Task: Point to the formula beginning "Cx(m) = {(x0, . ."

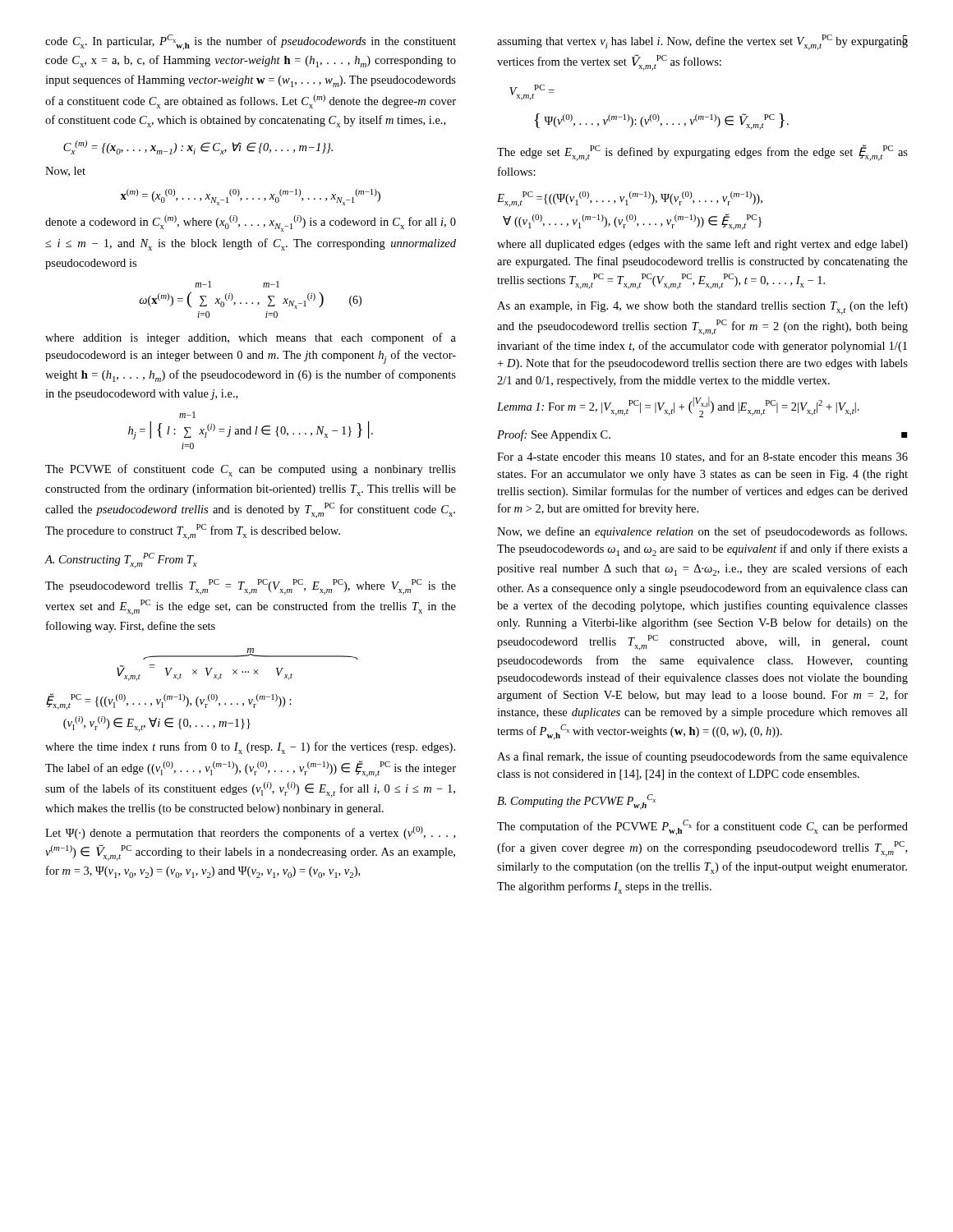Action: point(251,148)
